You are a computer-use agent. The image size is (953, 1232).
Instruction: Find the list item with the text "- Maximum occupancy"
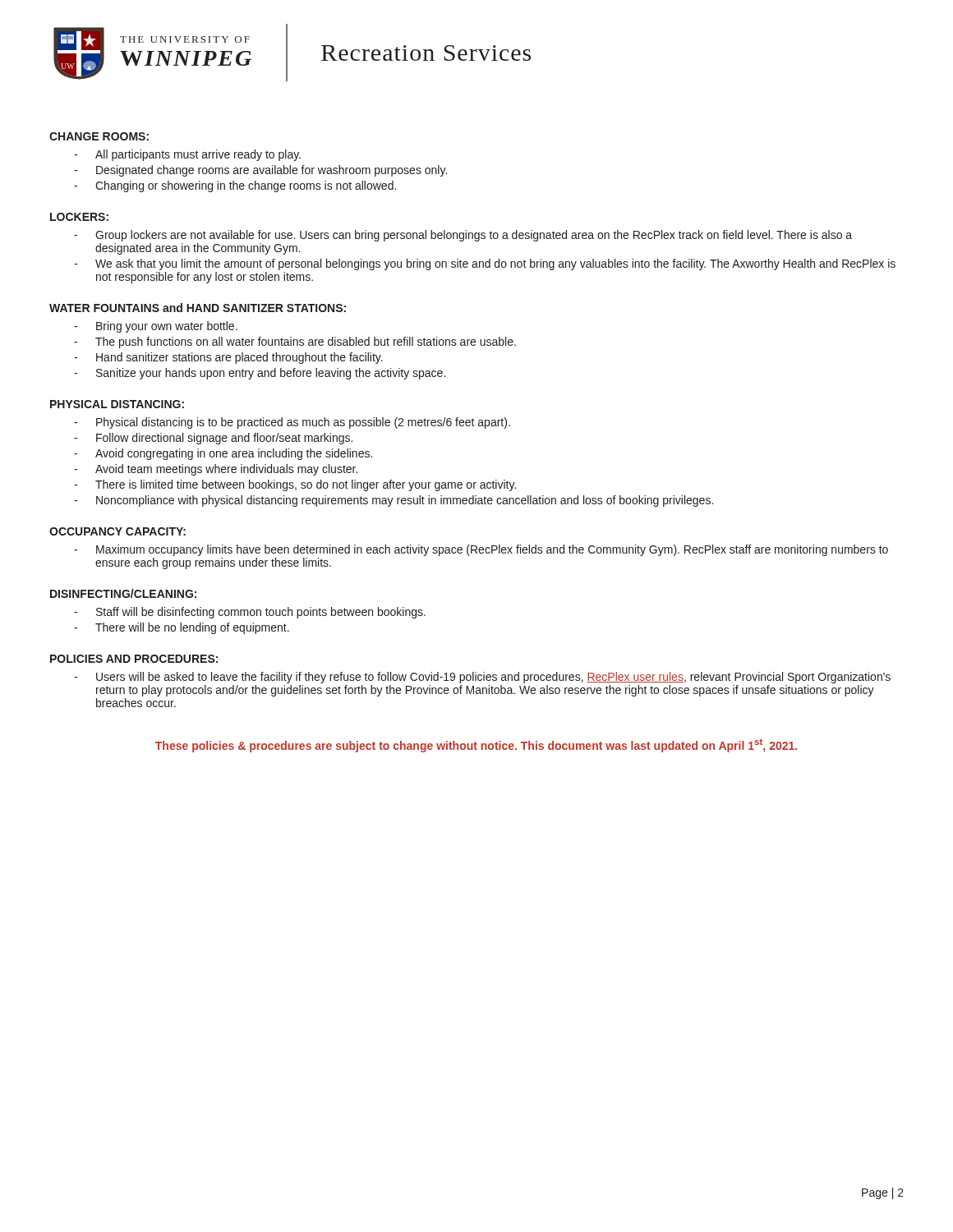click(489, 556)
